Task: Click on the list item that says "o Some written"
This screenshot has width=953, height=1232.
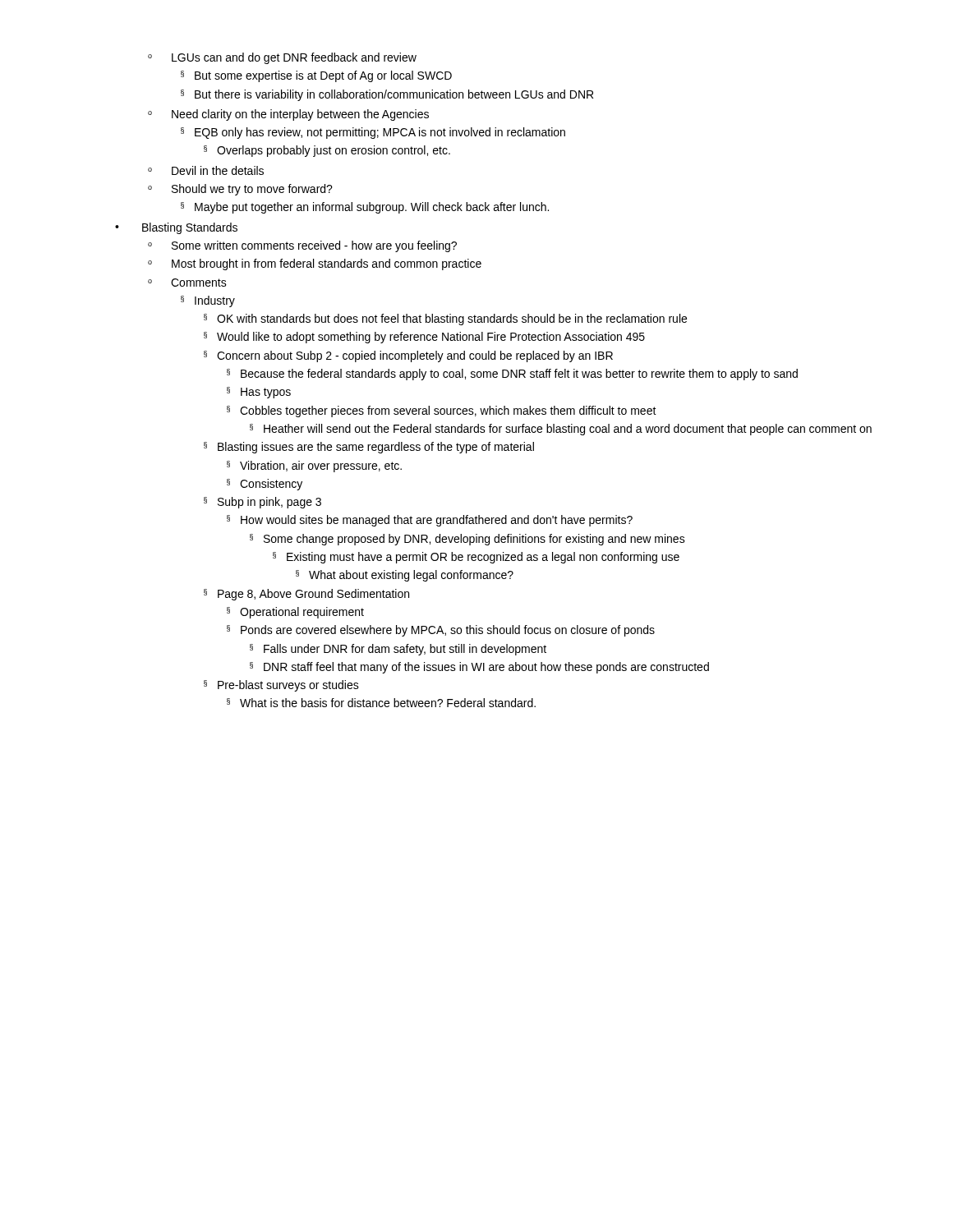Action: coord(302,246)
